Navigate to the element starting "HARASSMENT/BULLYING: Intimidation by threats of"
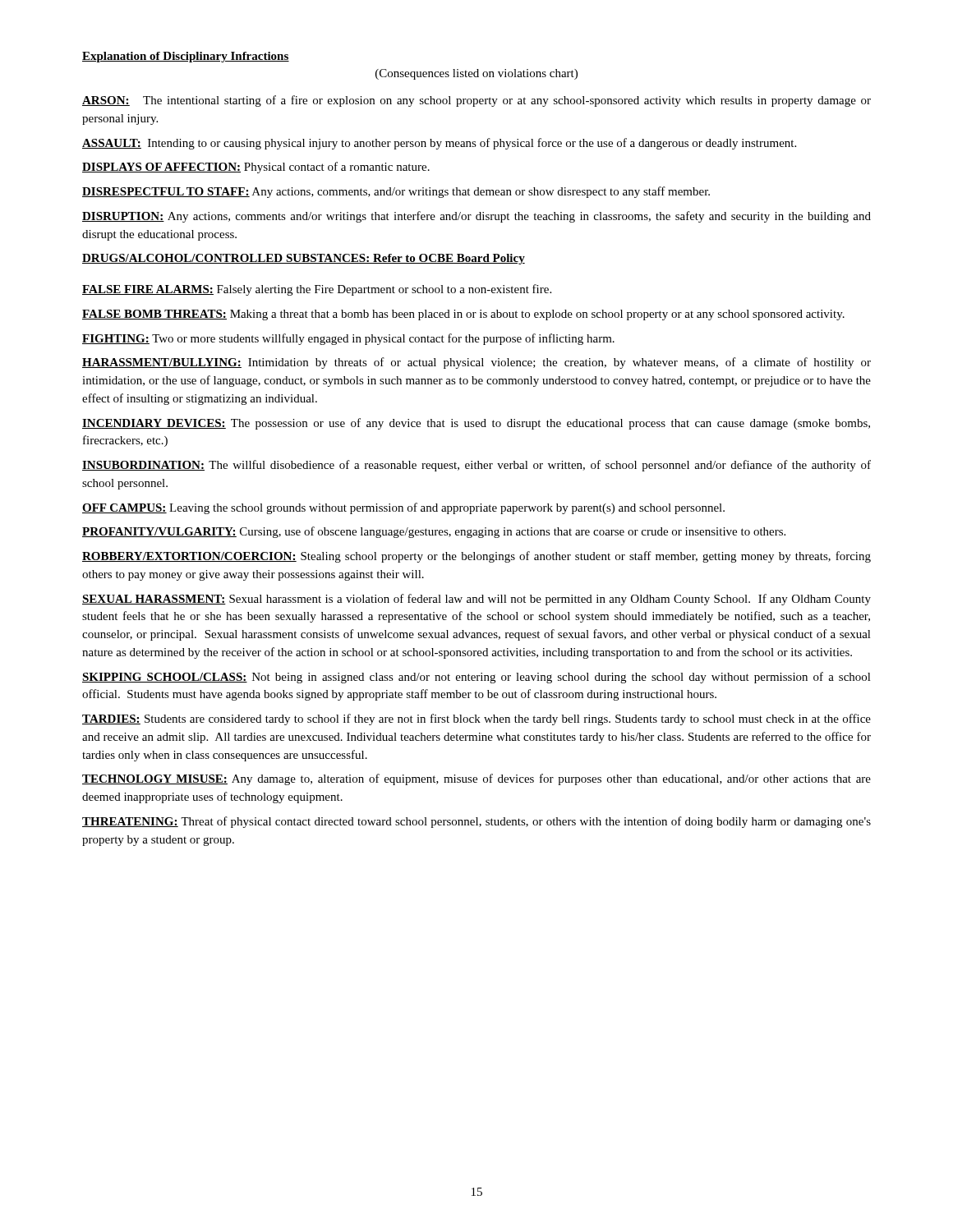Screen dimensions: 1232x953 coord(476,380)
